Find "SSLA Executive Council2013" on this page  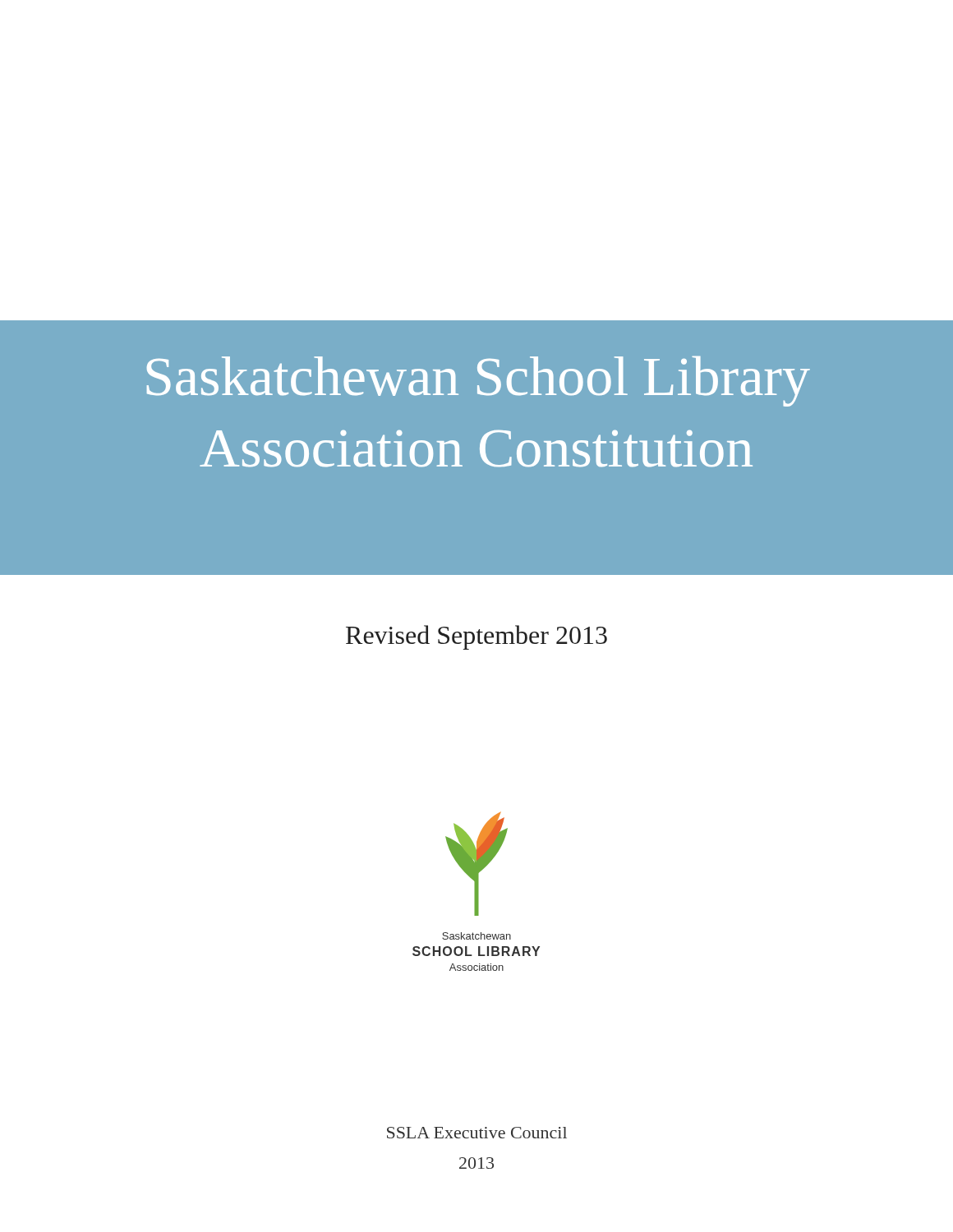point(476,1148)
